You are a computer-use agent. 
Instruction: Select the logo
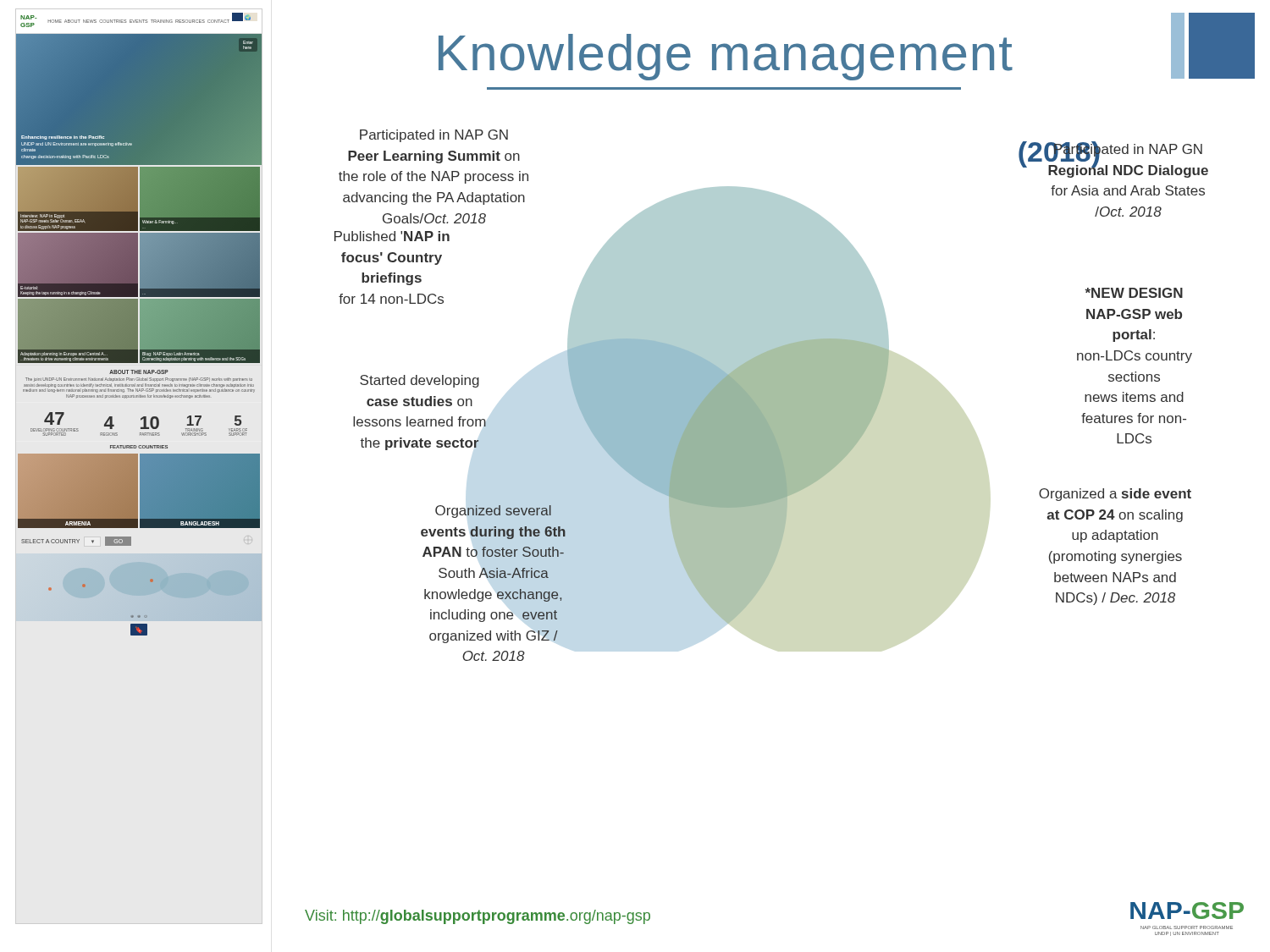[1187, 916]
